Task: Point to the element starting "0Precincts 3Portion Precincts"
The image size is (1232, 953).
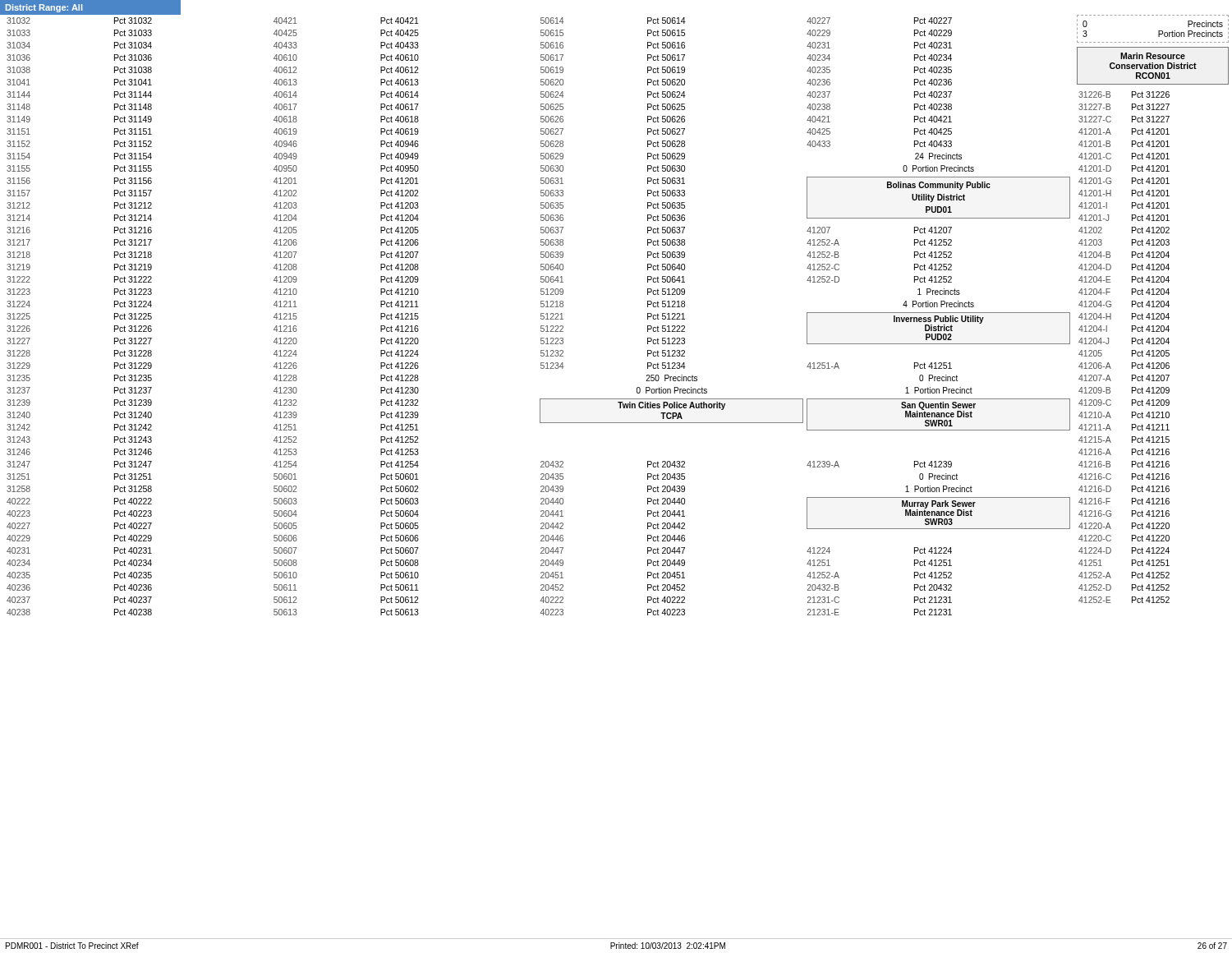Action: 1153,29
